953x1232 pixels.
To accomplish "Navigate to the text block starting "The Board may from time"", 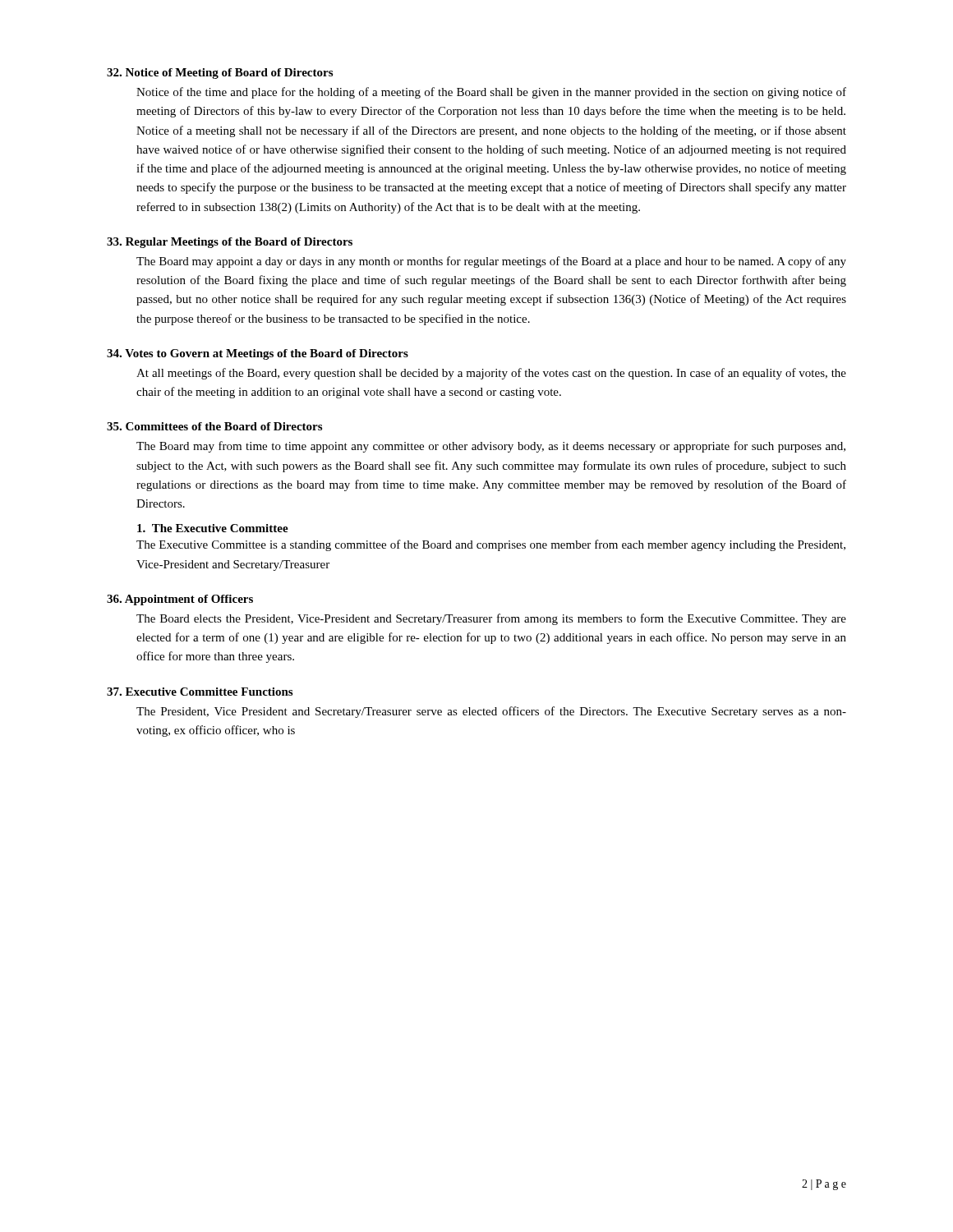I will click(491, 475).
